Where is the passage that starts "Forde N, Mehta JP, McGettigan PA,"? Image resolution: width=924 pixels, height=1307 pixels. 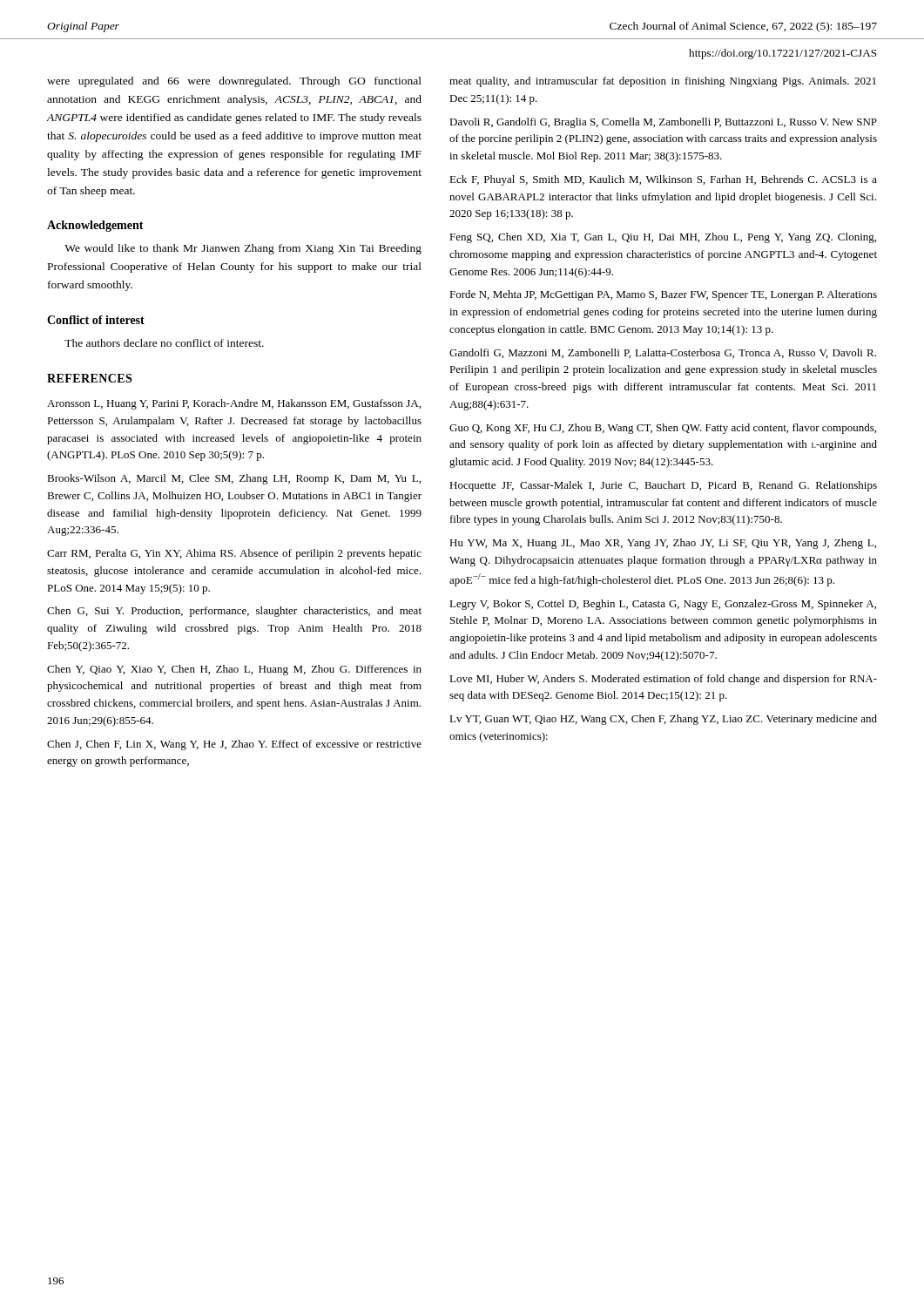point(663,312)
